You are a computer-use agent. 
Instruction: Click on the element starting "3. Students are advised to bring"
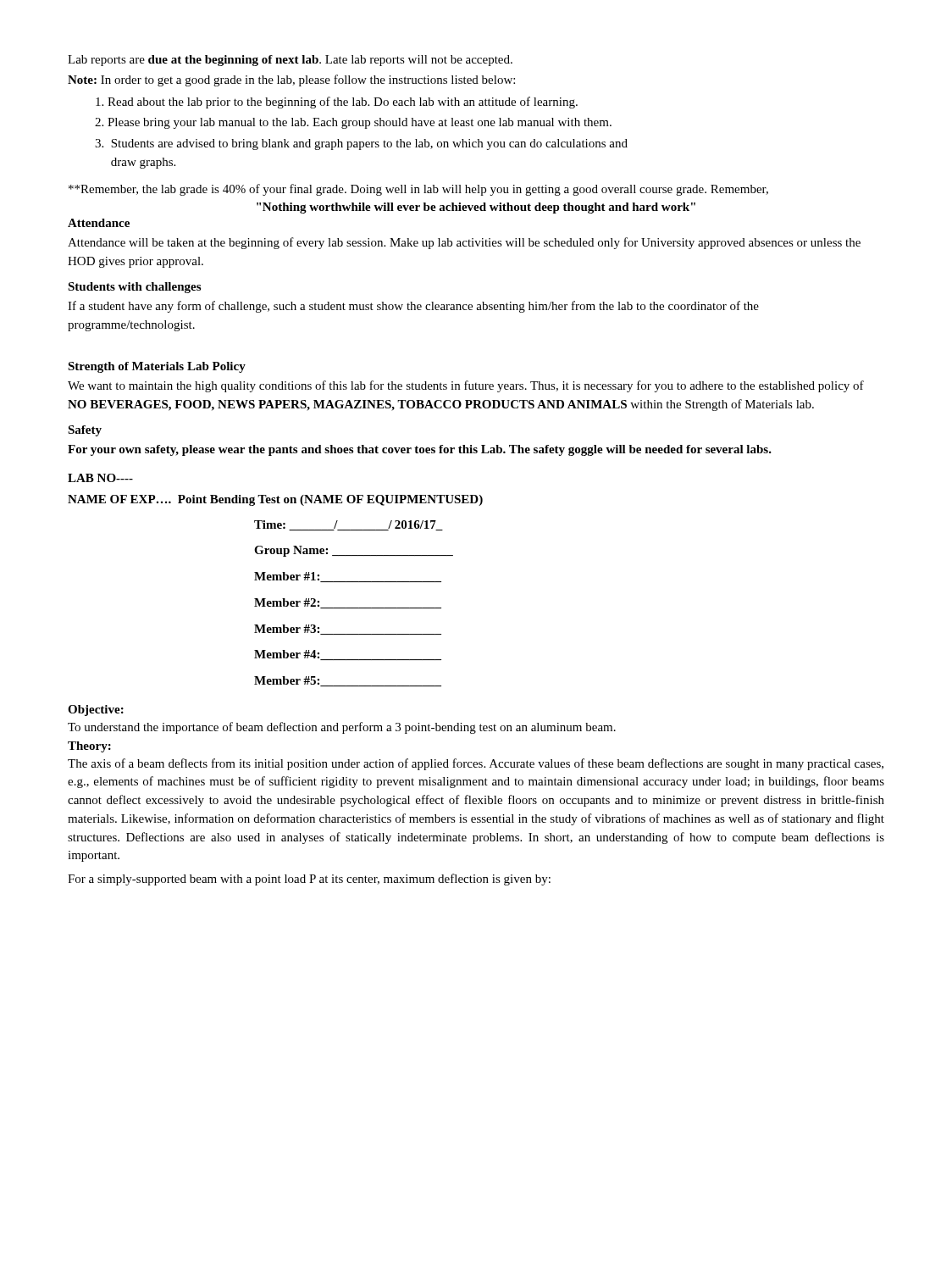click(x=361, y=152)
